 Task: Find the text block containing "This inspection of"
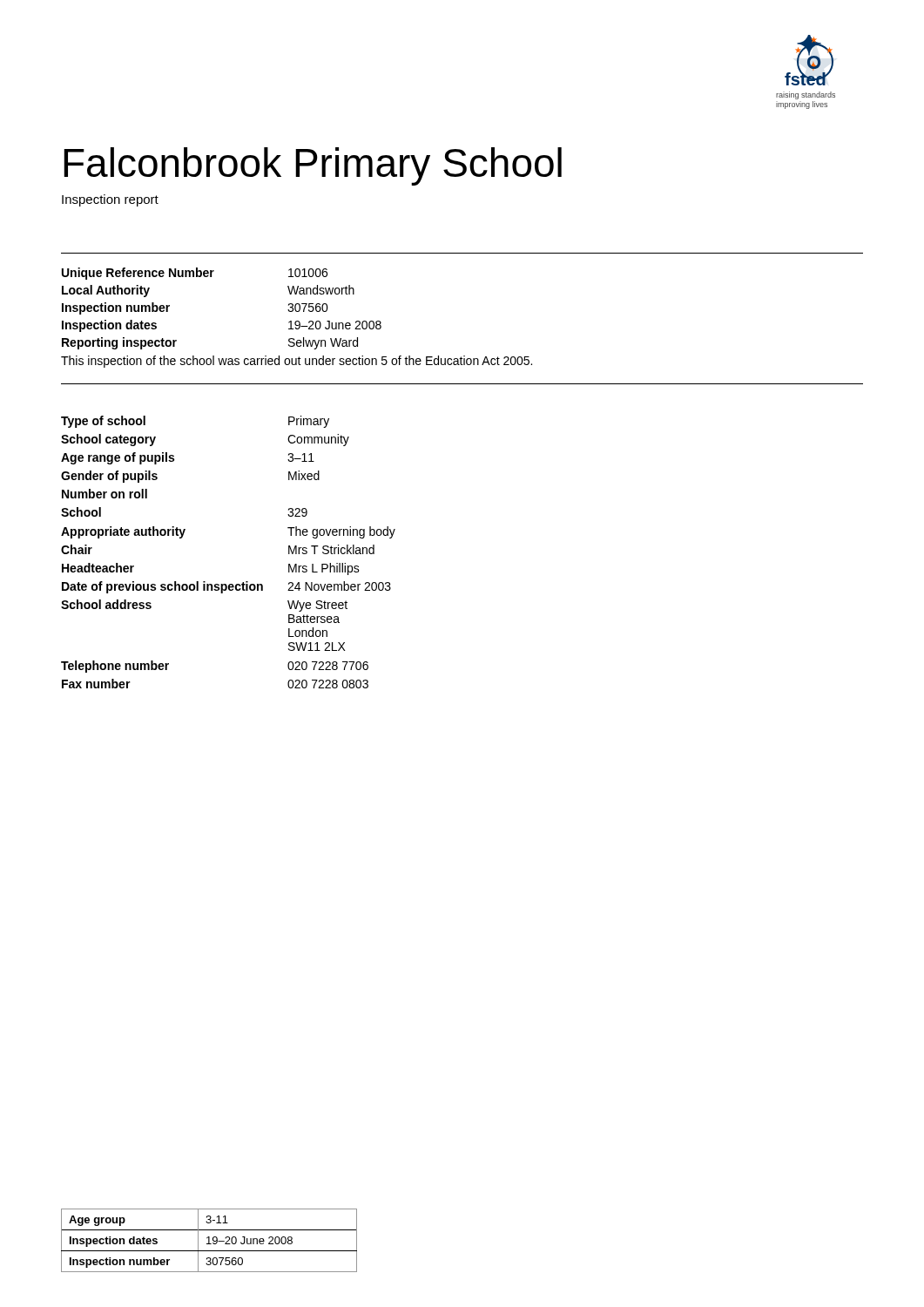tap(297, 361)
